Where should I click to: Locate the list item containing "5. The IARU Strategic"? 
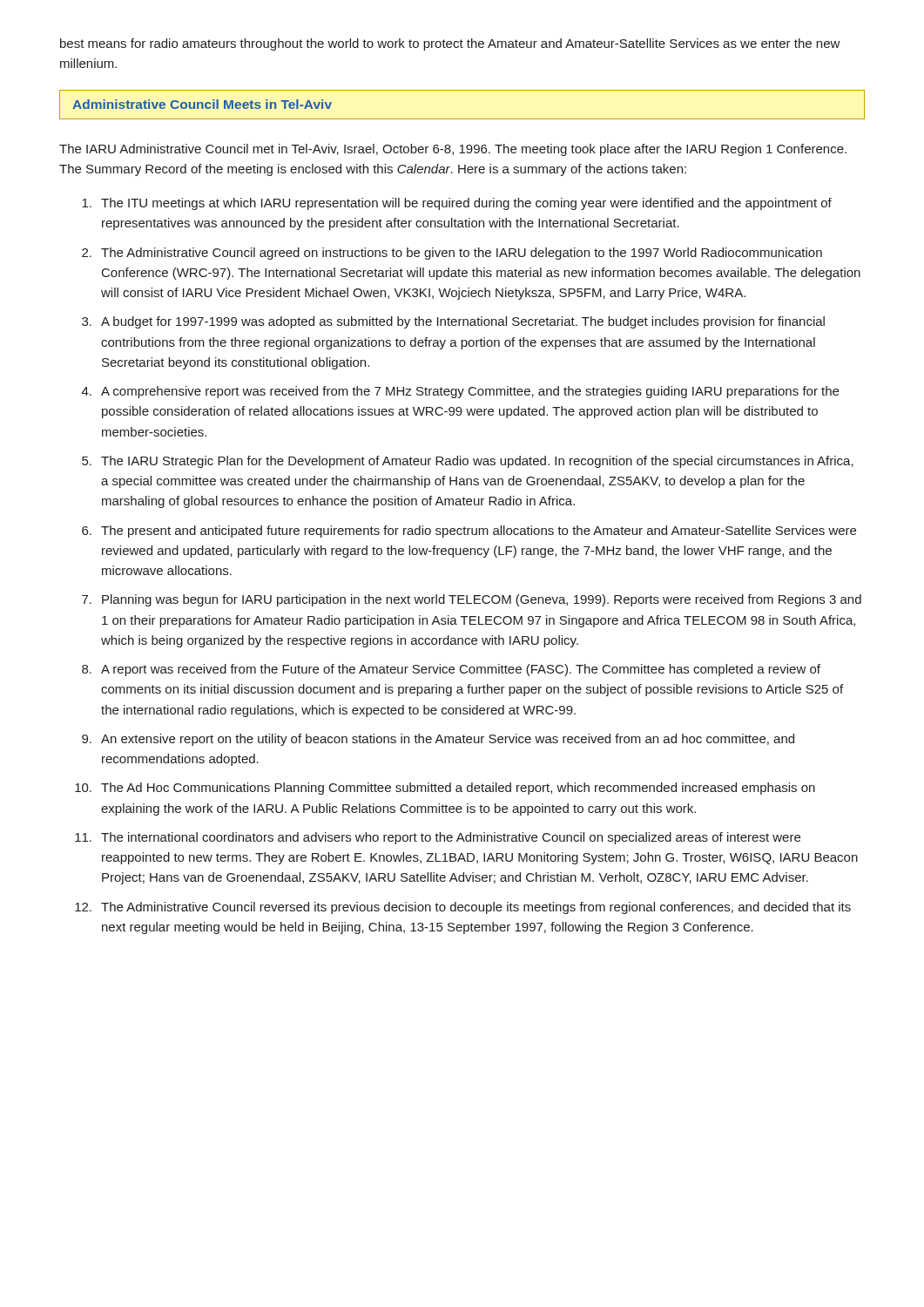pos(462,481)
